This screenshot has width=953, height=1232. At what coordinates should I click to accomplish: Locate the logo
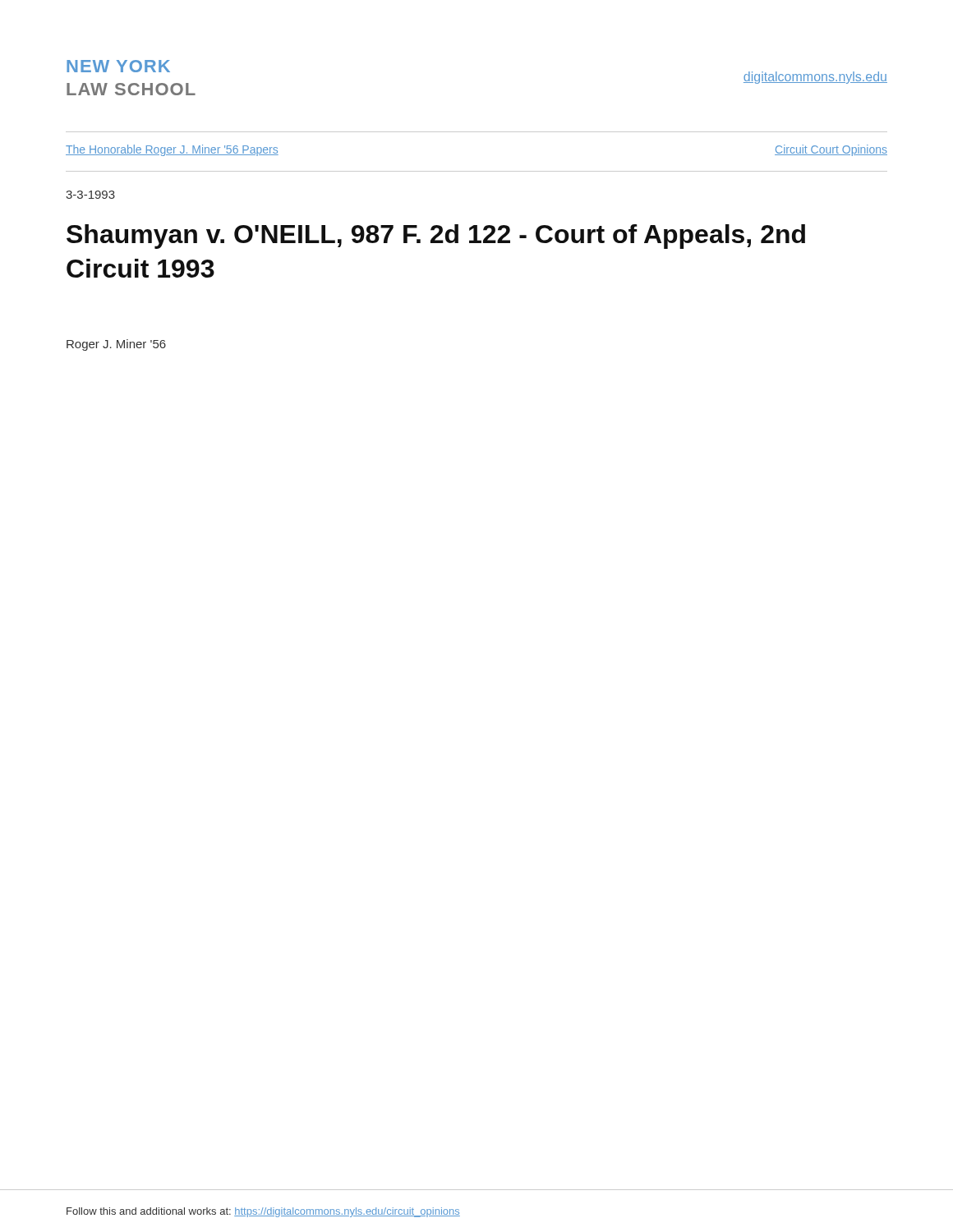(x=148, y=80)
